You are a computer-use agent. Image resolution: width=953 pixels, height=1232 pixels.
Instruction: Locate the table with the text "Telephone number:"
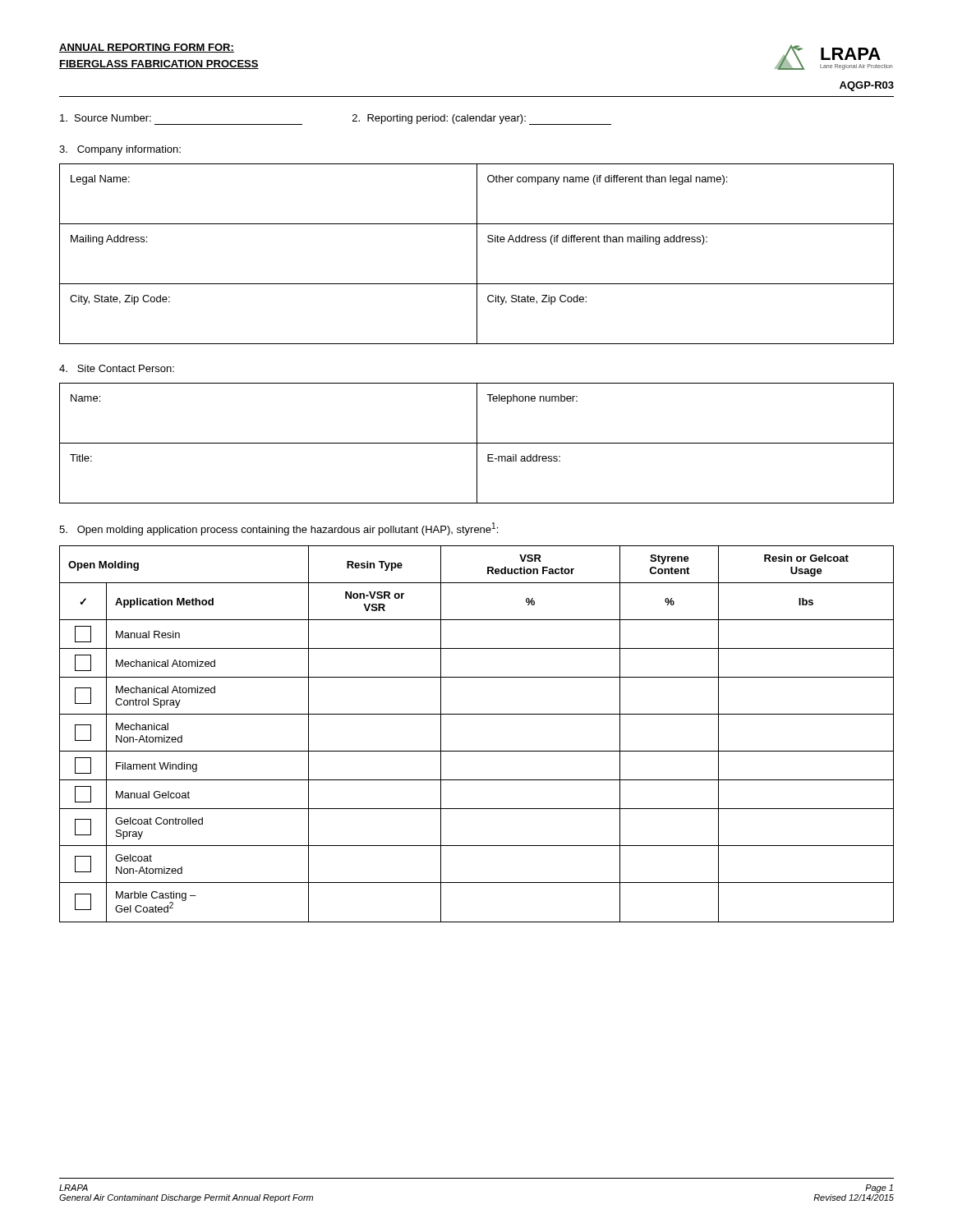point(476,443)
